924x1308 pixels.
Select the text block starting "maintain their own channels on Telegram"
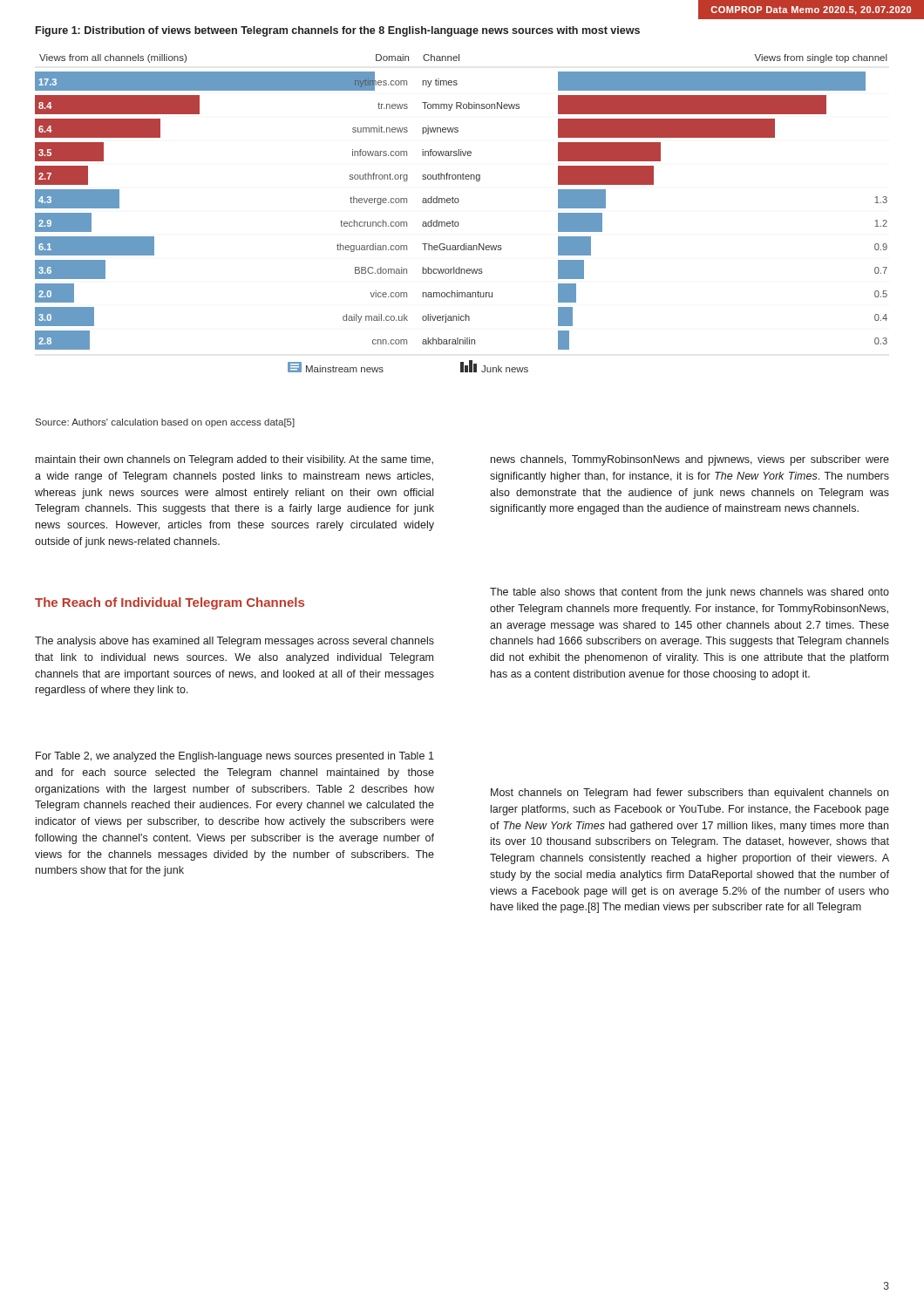(x=234, y=501)
